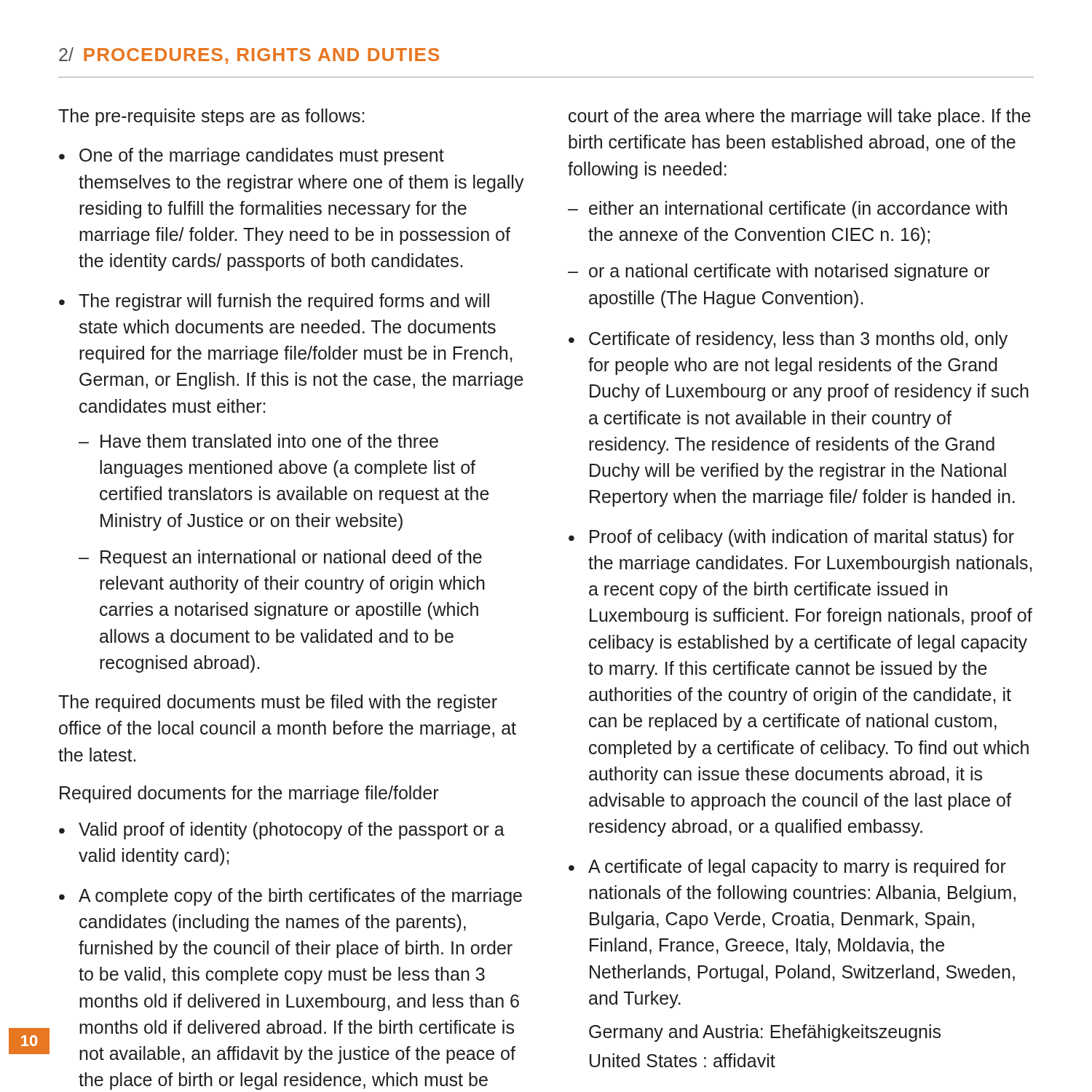Find the list item containing "One of the marriage candidates must present themselves"
This screenshot has width=1092, height=1092.
click(301, 208)
